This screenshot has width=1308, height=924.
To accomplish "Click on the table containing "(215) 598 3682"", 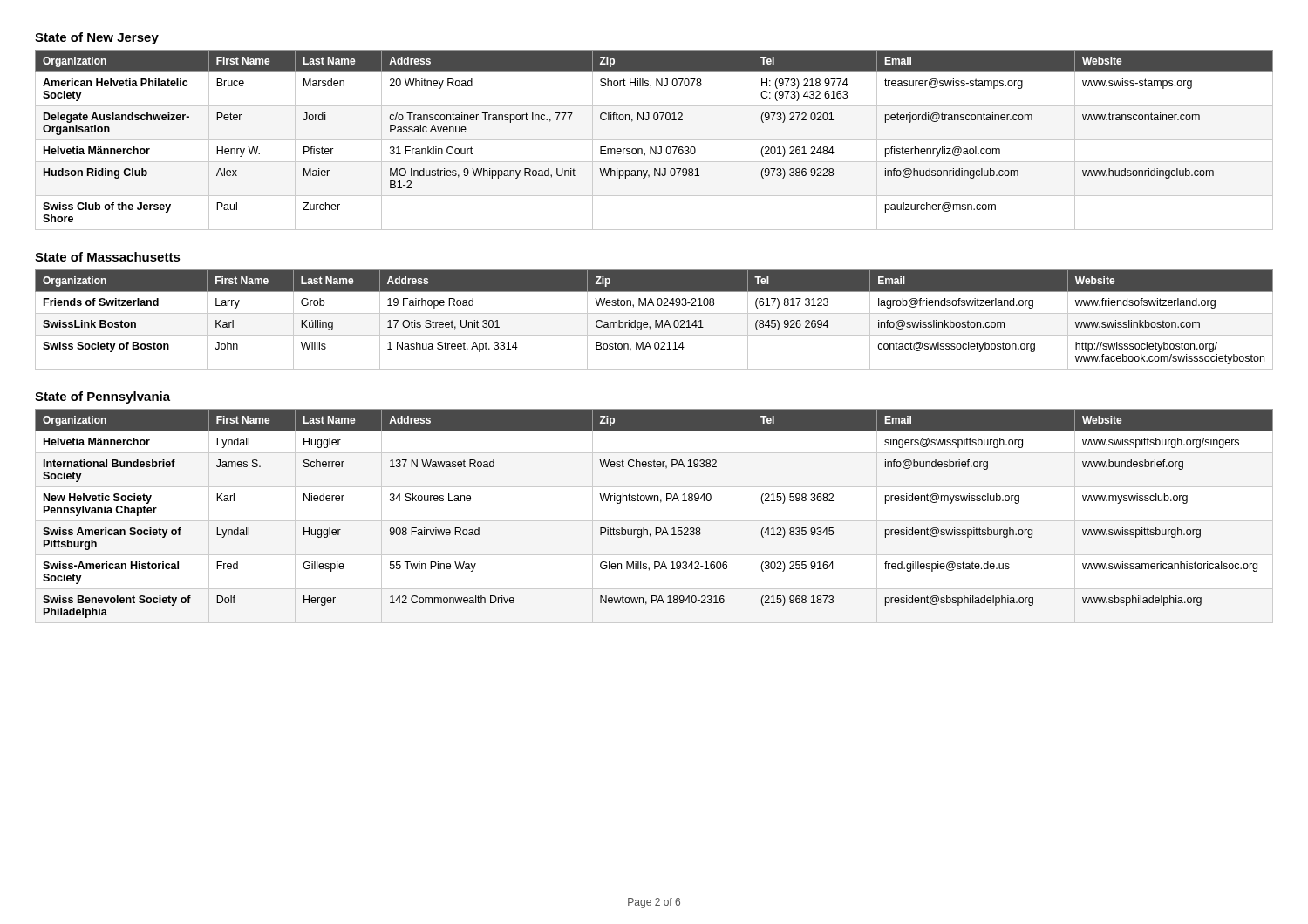I will point(654,516).
